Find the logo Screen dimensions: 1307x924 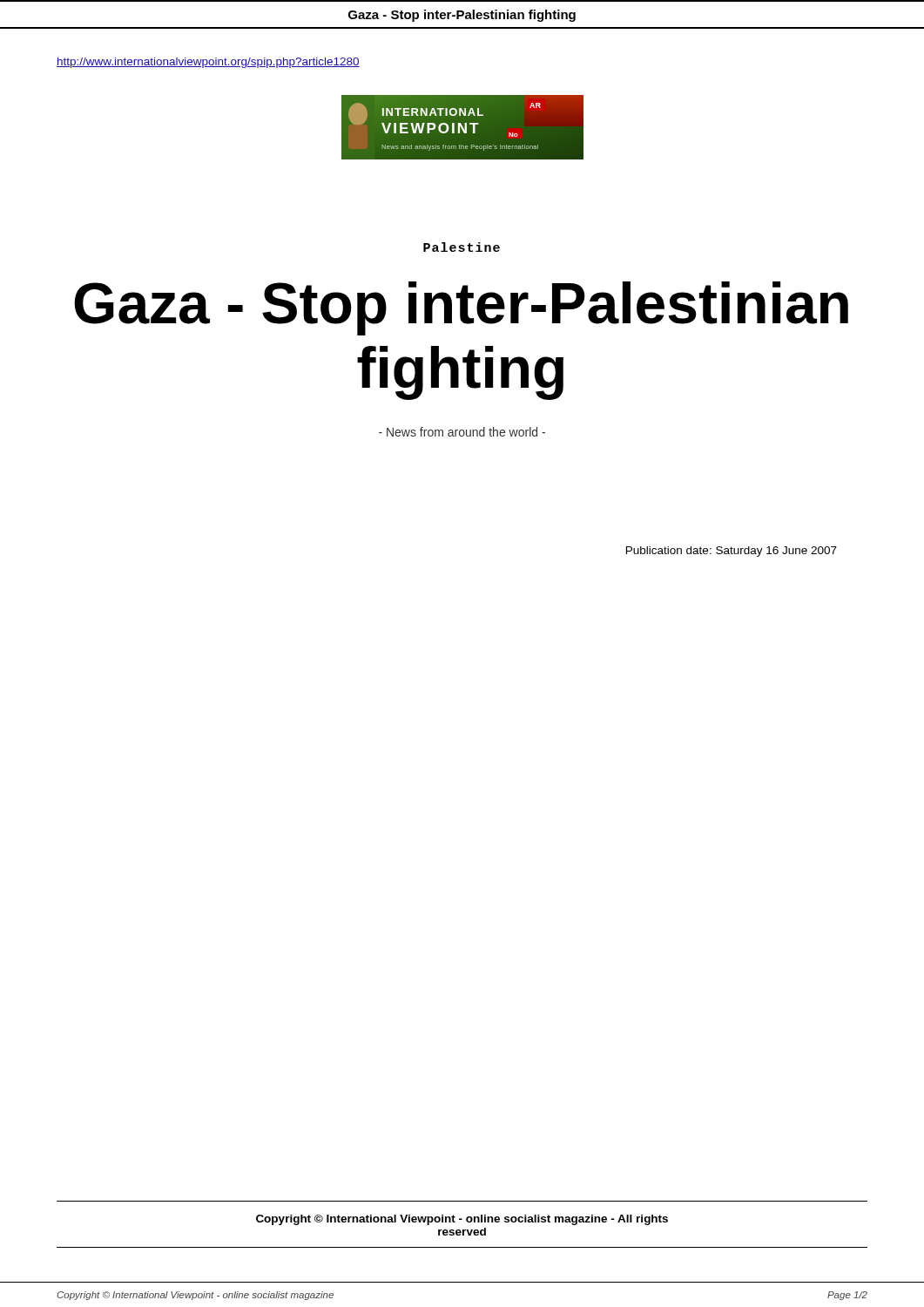[462, 129]
